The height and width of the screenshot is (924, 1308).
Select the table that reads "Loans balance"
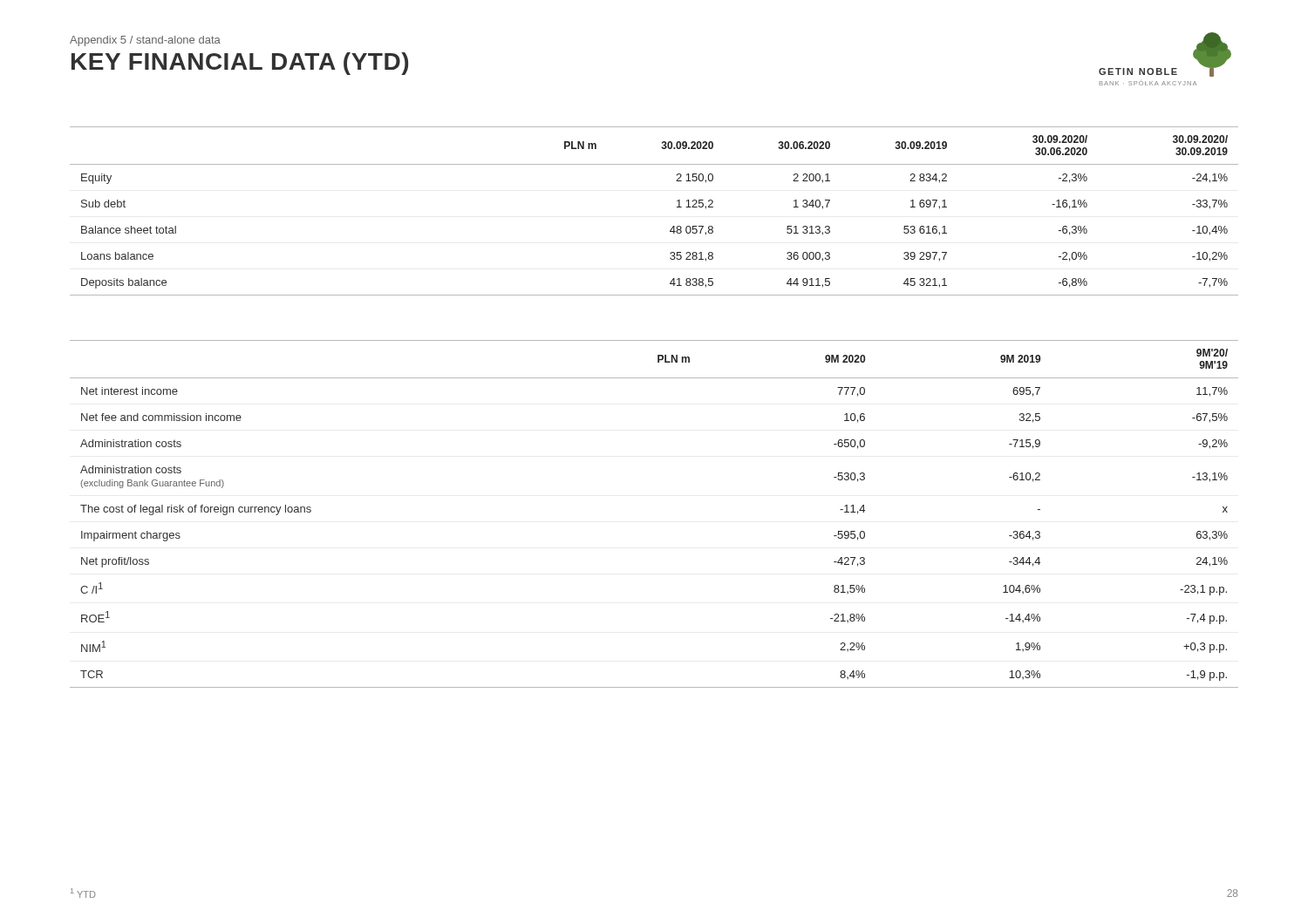coord(654,211)
